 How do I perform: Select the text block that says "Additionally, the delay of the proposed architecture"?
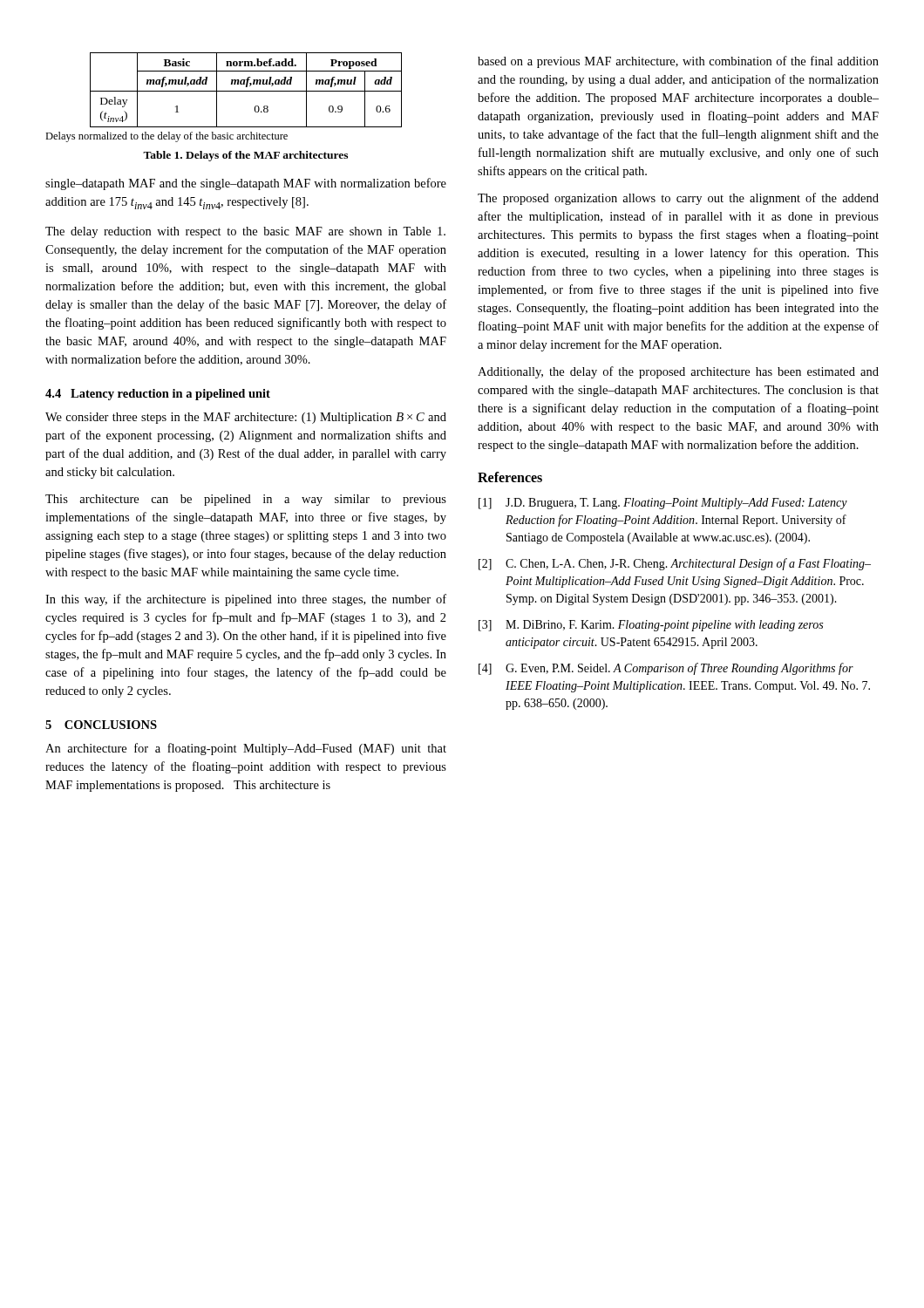click(678, 408)
